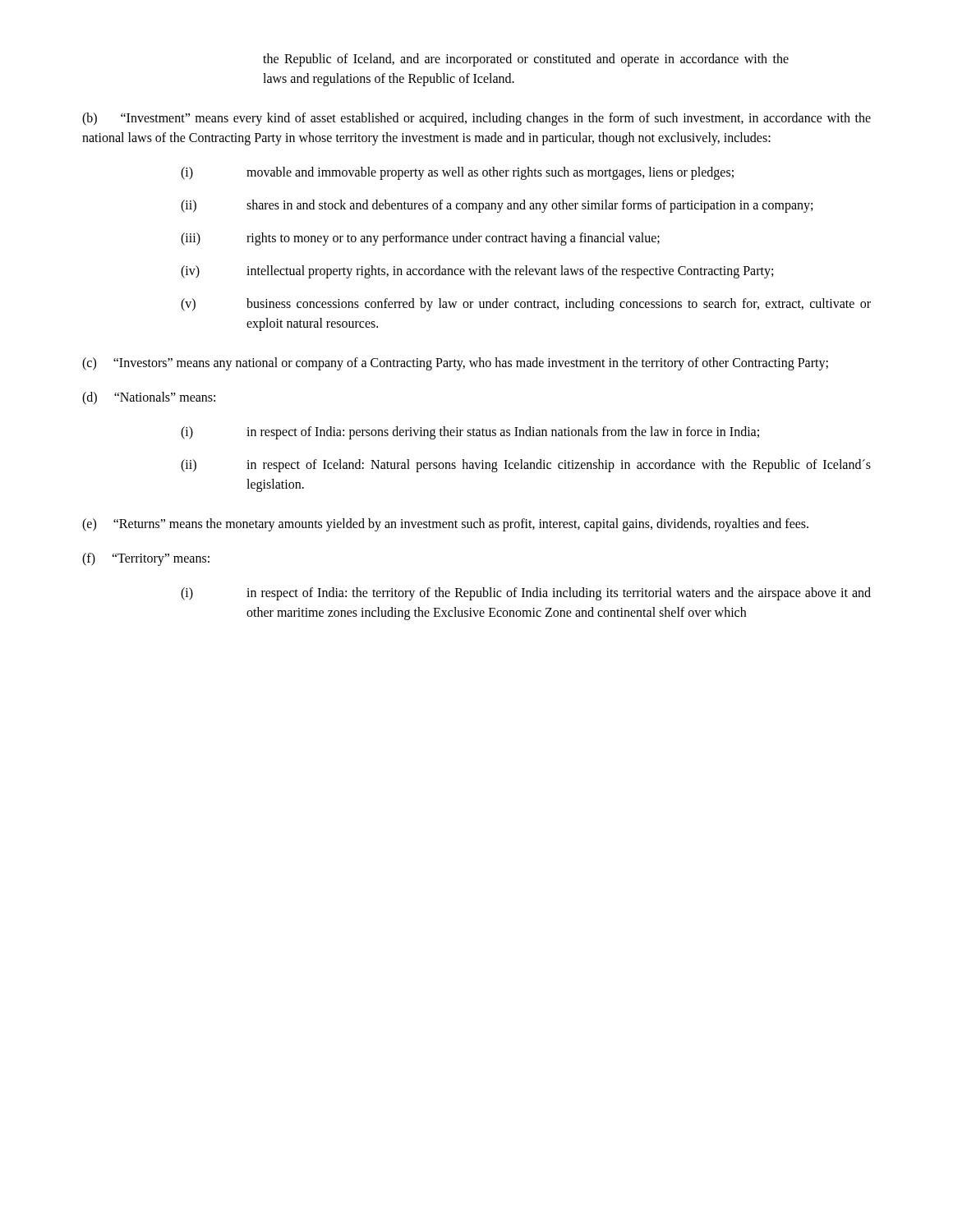Locate the text with the text "(d) “Nationals” means:"
This screenshot has width=953, height=1232.
click(x=149, y=397)
